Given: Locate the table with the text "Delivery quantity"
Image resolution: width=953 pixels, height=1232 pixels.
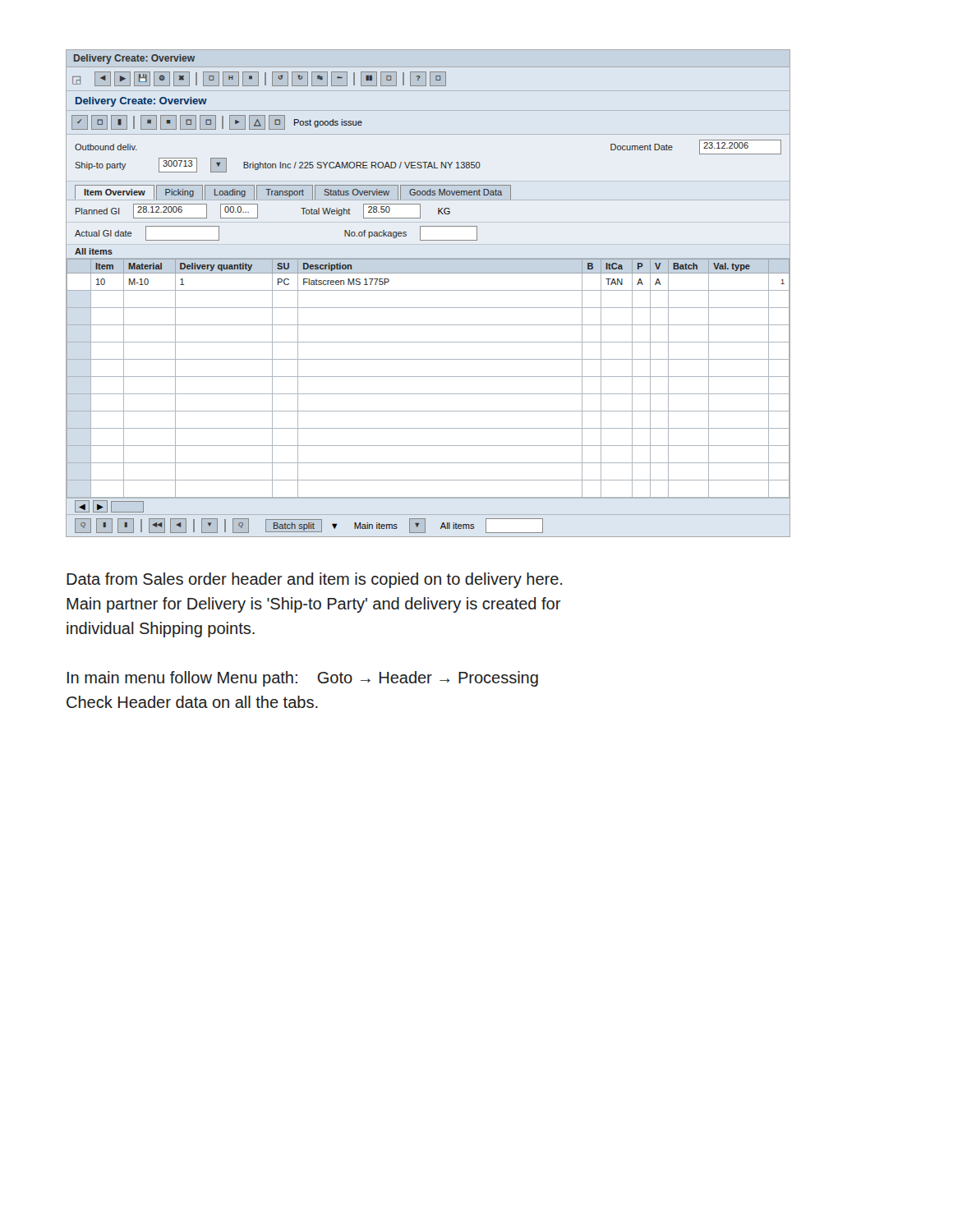Looking at the screenshot, I should point(428,378).
